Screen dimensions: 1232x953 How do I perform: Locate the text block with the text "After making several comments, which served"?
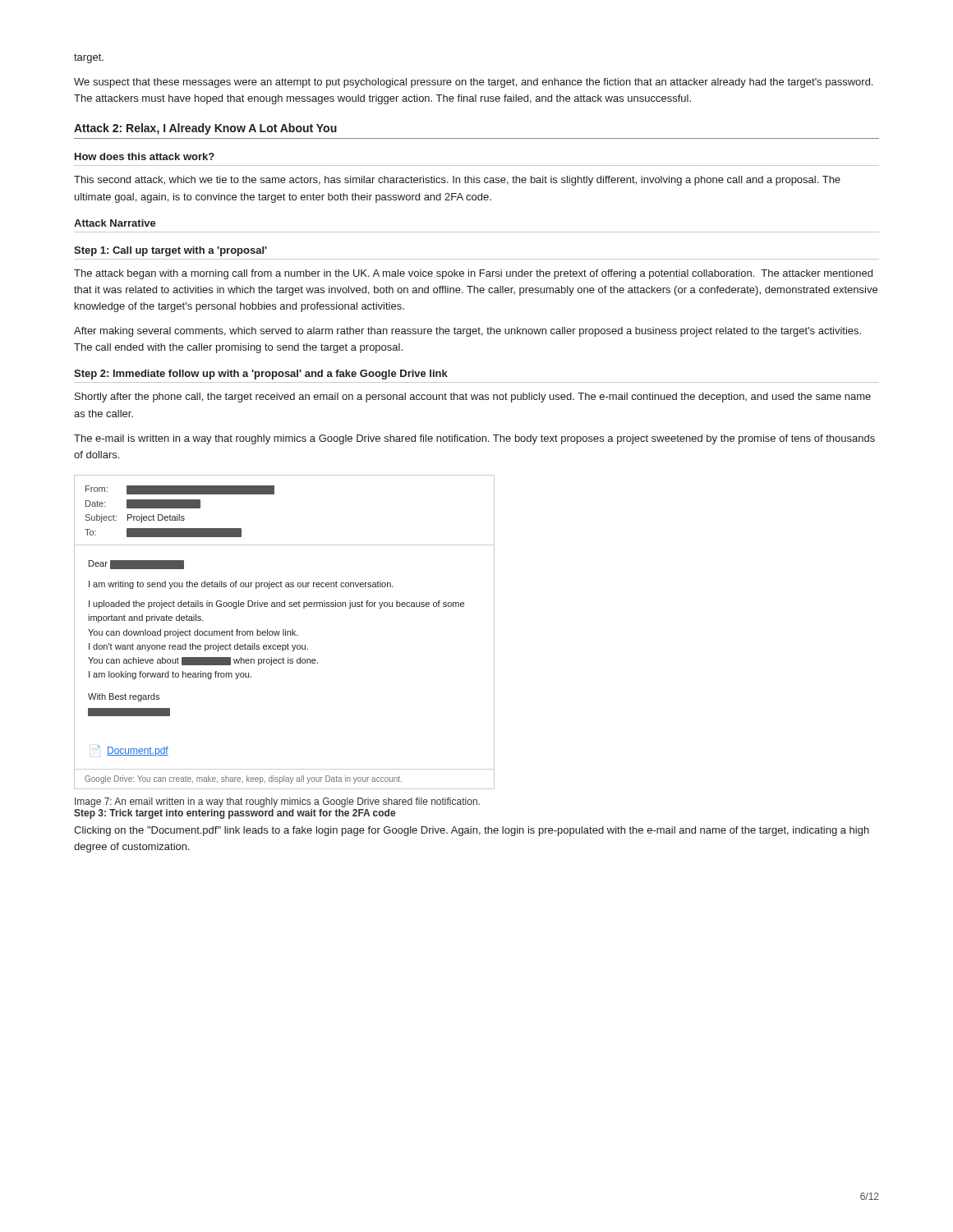tap(468, 339)
